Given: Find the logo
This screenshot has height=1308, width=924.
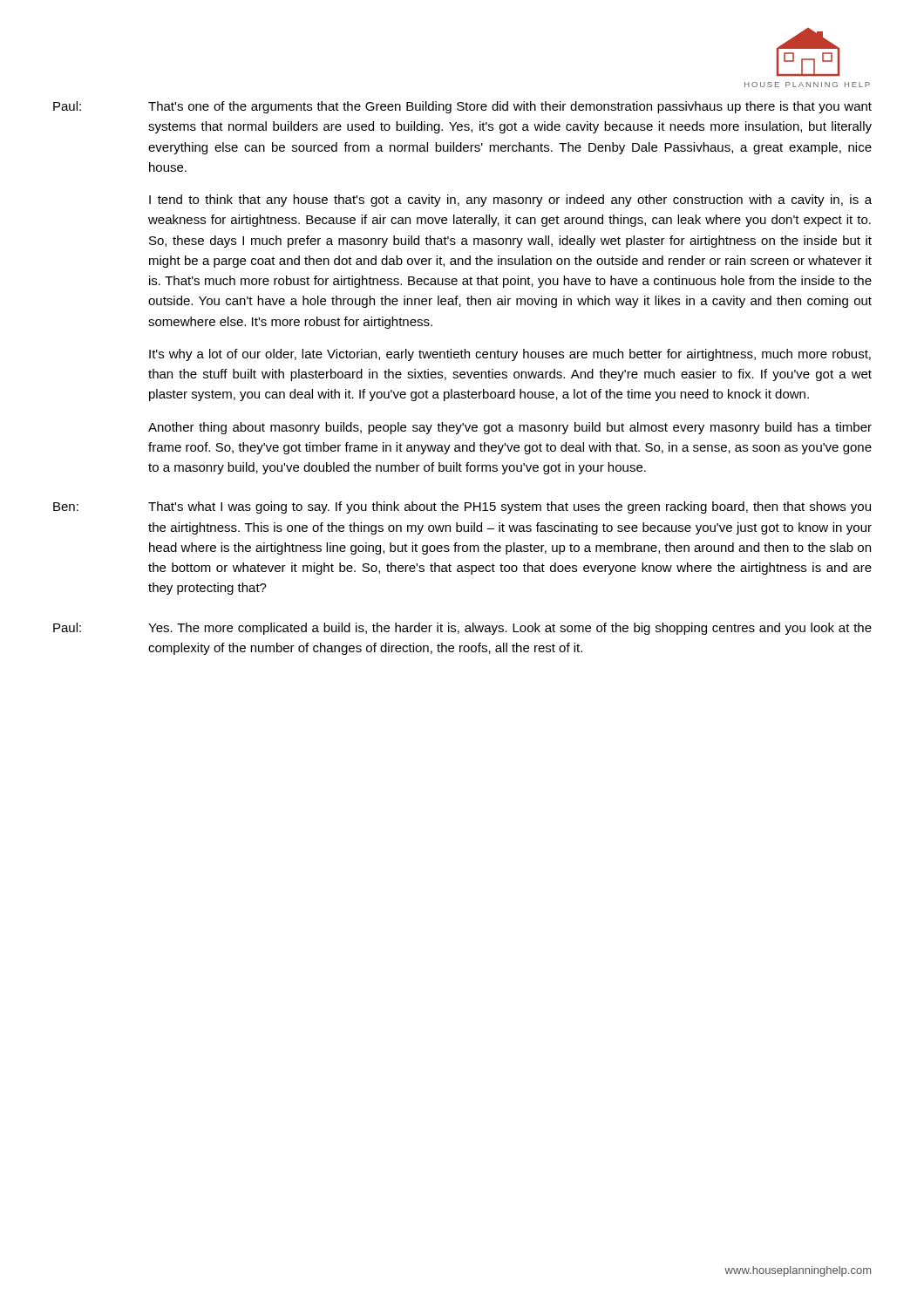Looking at the screenshot, I should click(x=808, y=57).
